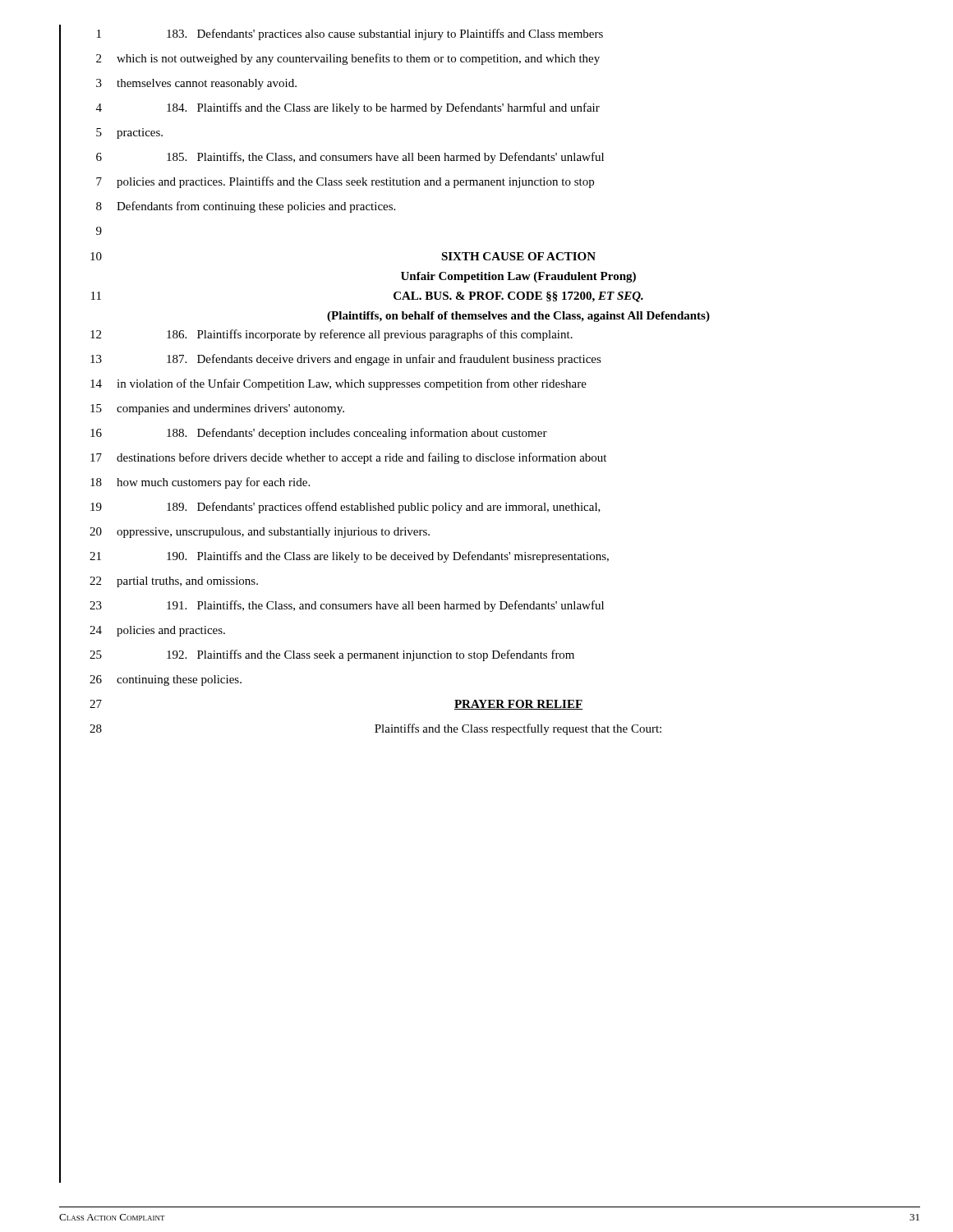Select the text block starting "1 183. Defendants' practices also"
Viewport: 953px width, 1232px height.
click(x=490, y=62)
